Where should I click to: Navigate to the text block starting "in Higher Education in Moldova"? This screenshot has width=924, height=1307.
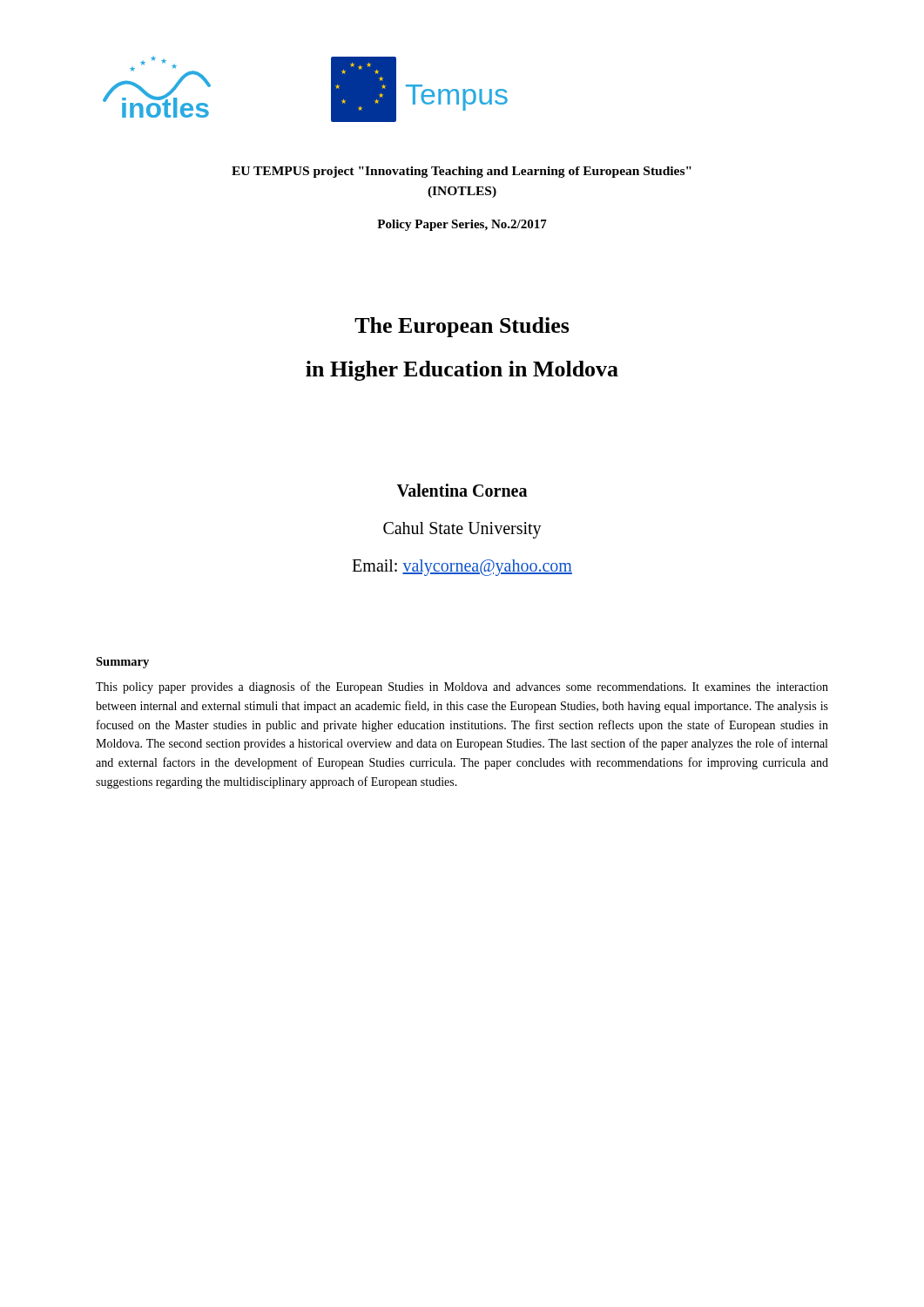462,369
